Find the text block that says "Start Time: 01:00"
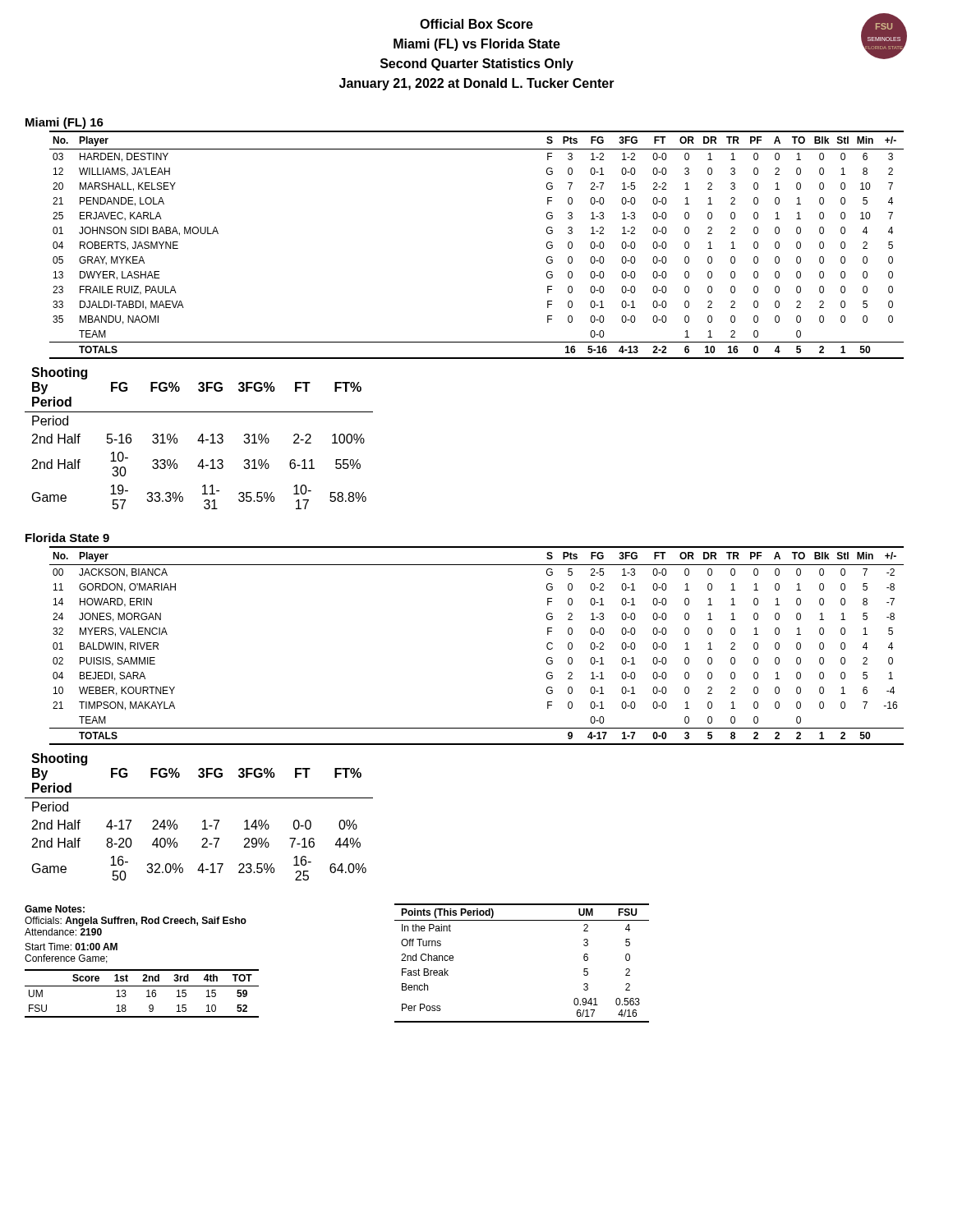This screenshot has height=1232, width=953. 71,953
